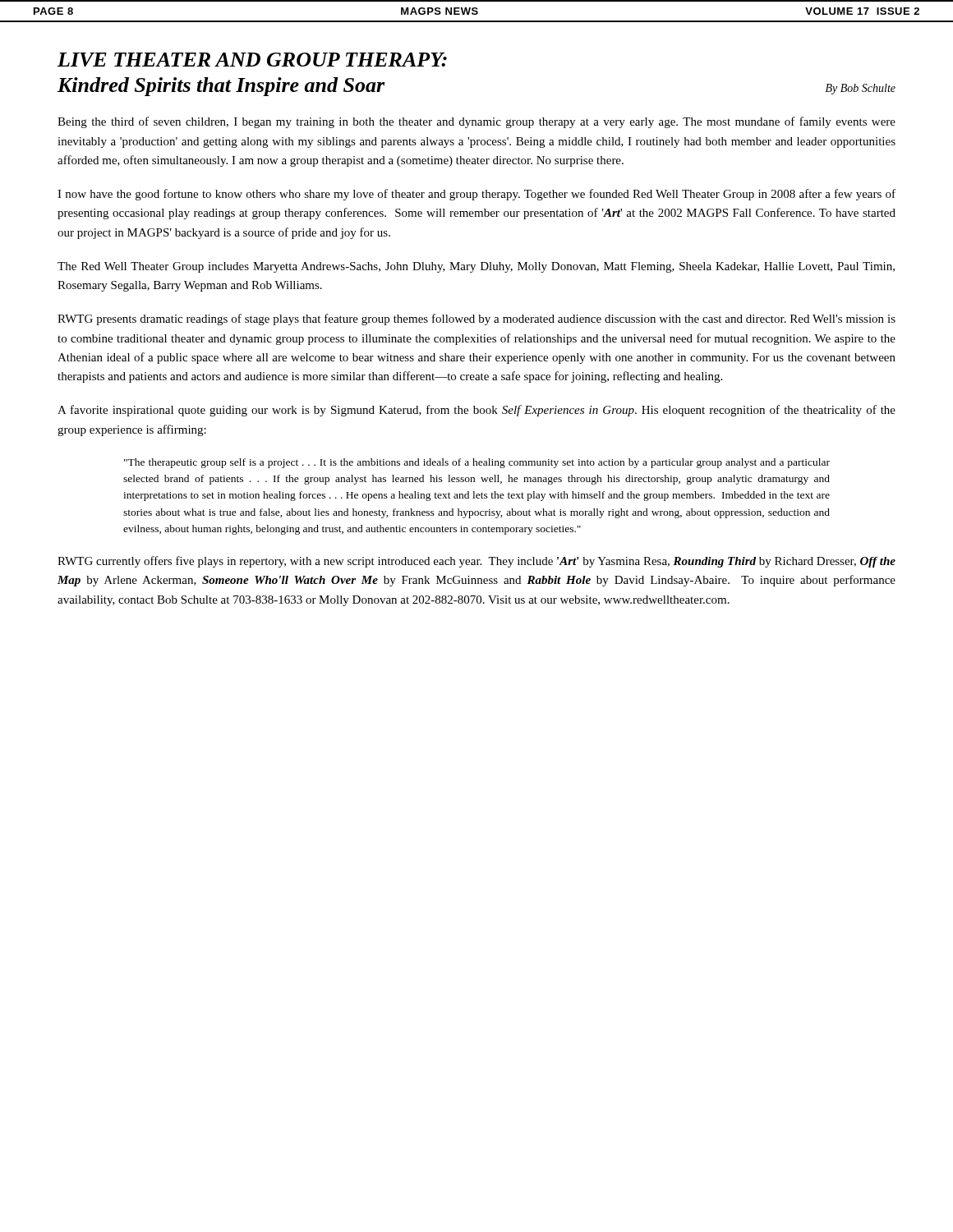Select the text block containing "The Red Well"
Screen dimensions: 1232x953
(476, 276)
